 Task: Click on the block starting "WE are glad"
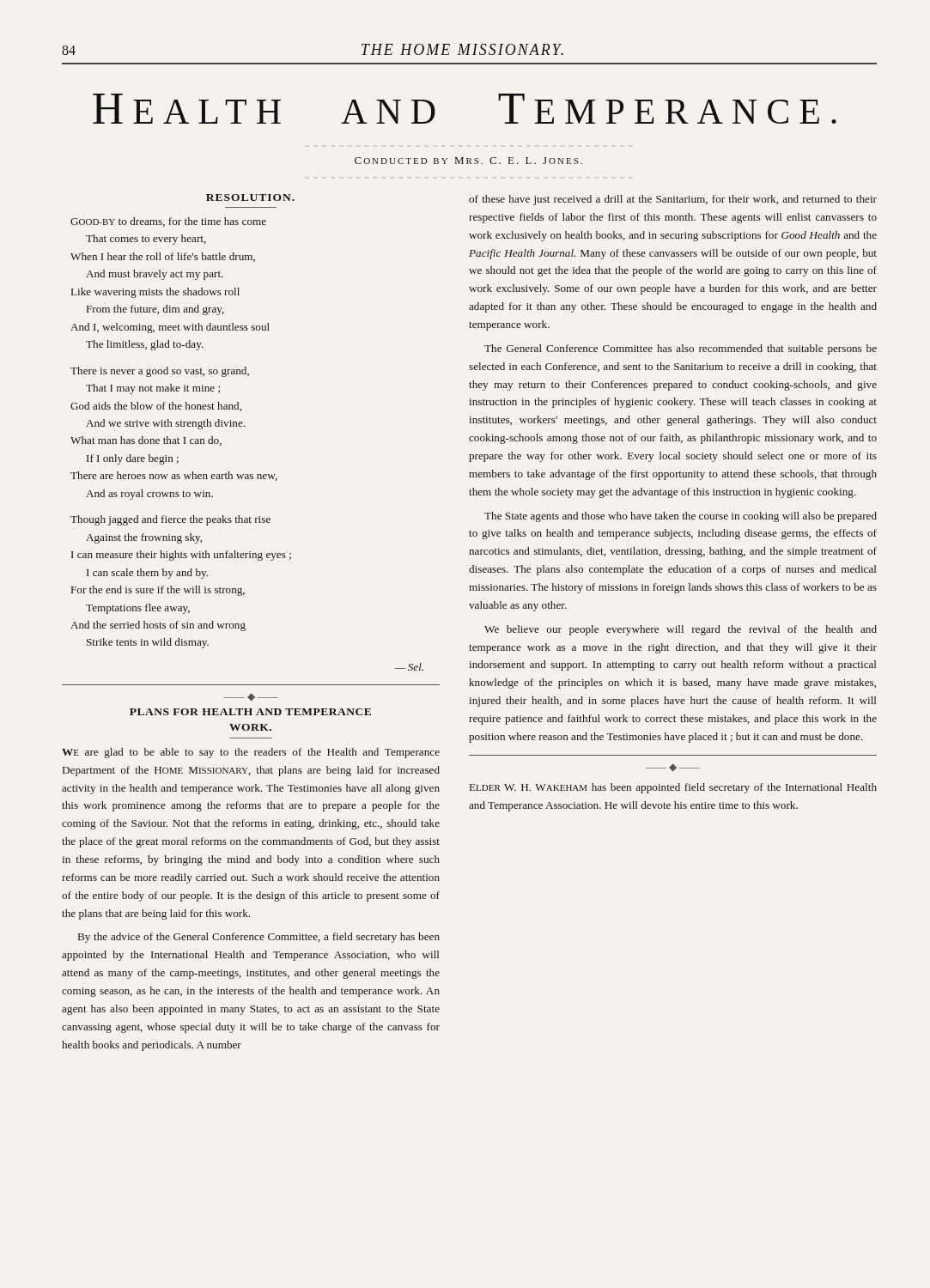click(251, 899)
